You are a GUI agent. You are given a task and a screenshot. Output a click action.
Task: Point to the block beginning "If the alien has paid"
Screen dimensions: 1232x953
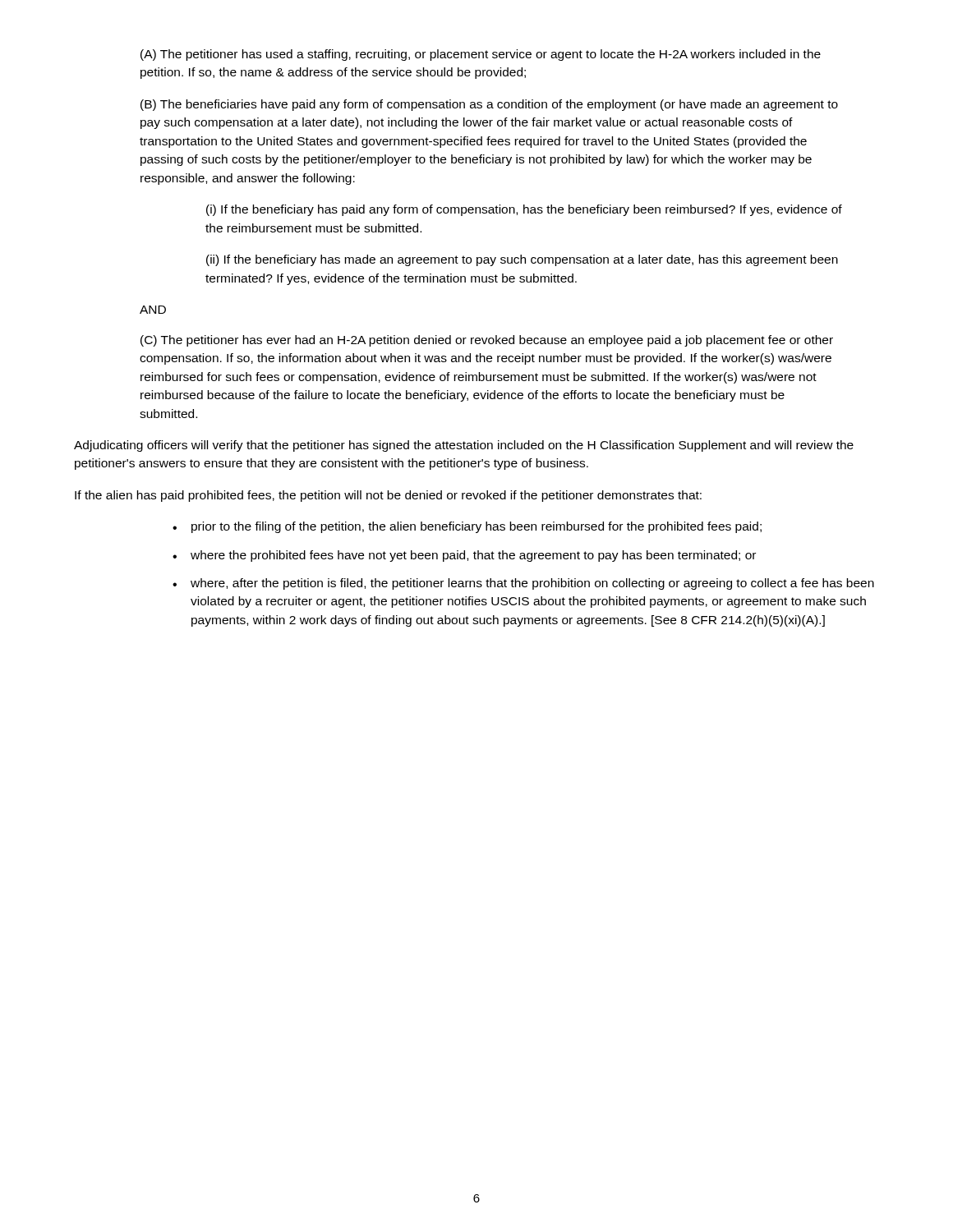(x=388, y=495)
